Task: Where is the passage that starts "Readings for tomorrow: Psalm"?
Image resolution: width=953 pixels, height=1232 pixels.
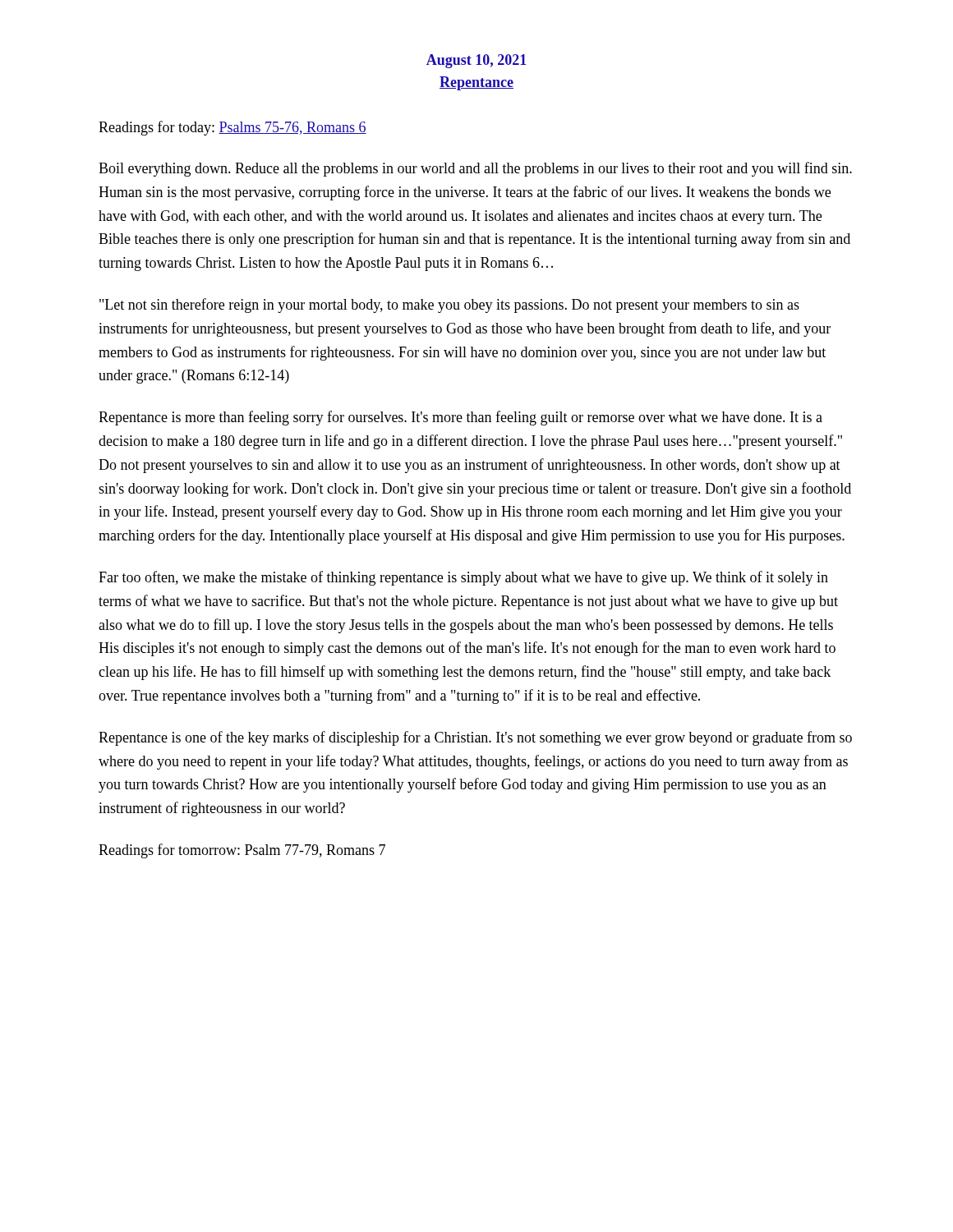Action: point(242,850)
